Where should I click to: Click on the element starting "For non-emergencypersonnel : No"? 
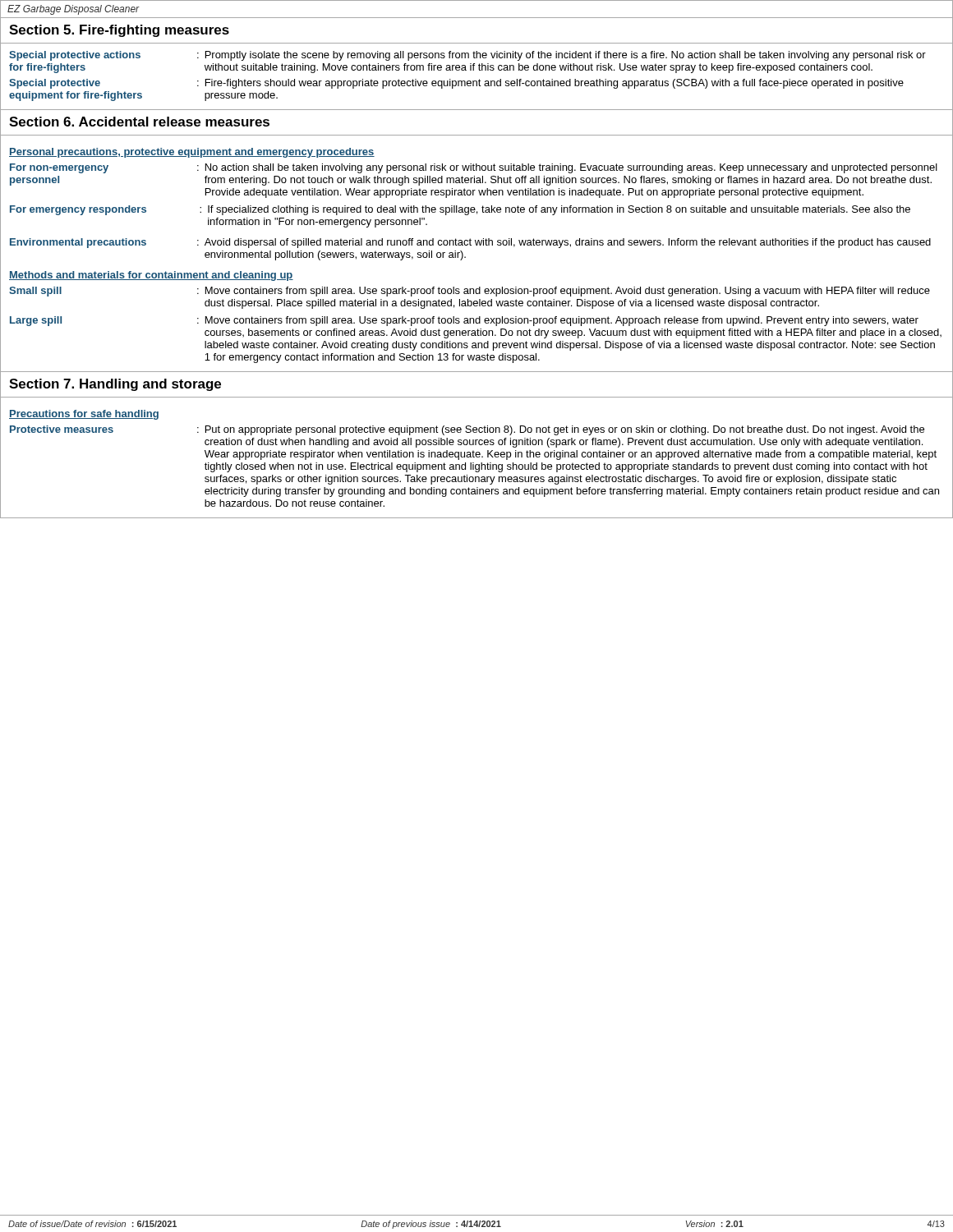click(x=476, y=180)
